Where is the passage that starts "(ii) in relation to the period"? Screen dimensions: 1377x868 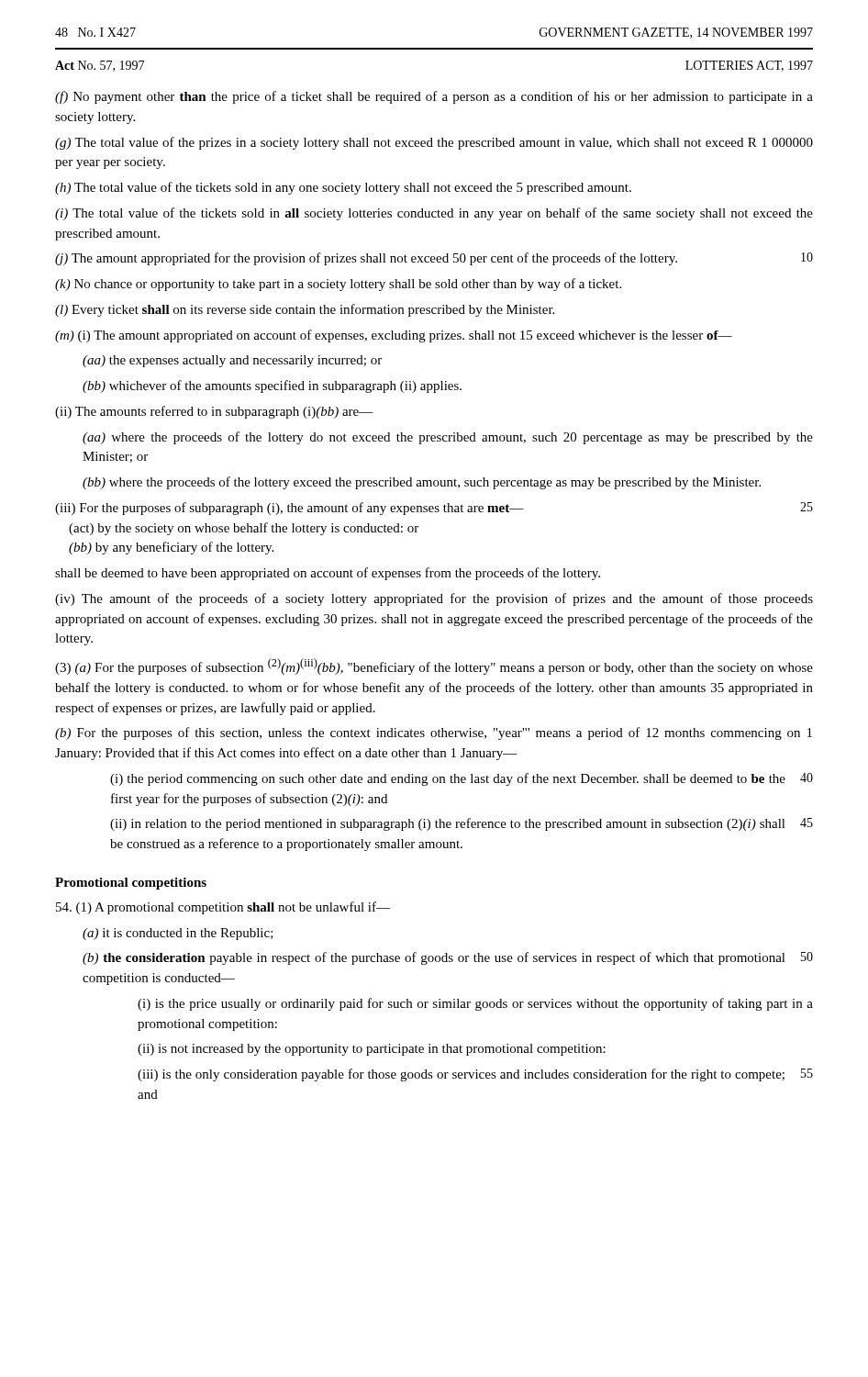click(462, 834)
